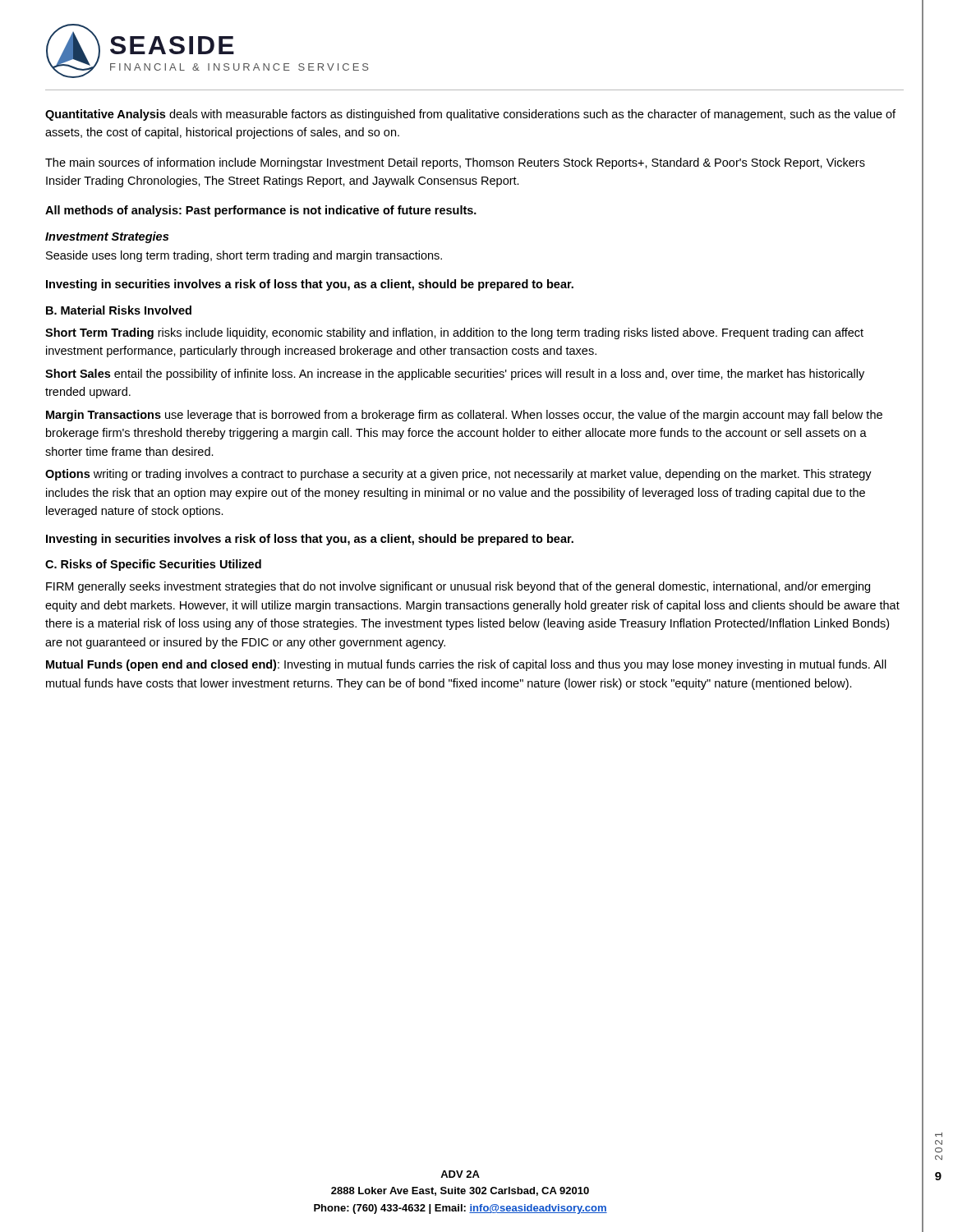Find the block on this page that starts "Quantitative Analysis deals"
Screen dimensions: 1232x953
(x=470, y=123)
